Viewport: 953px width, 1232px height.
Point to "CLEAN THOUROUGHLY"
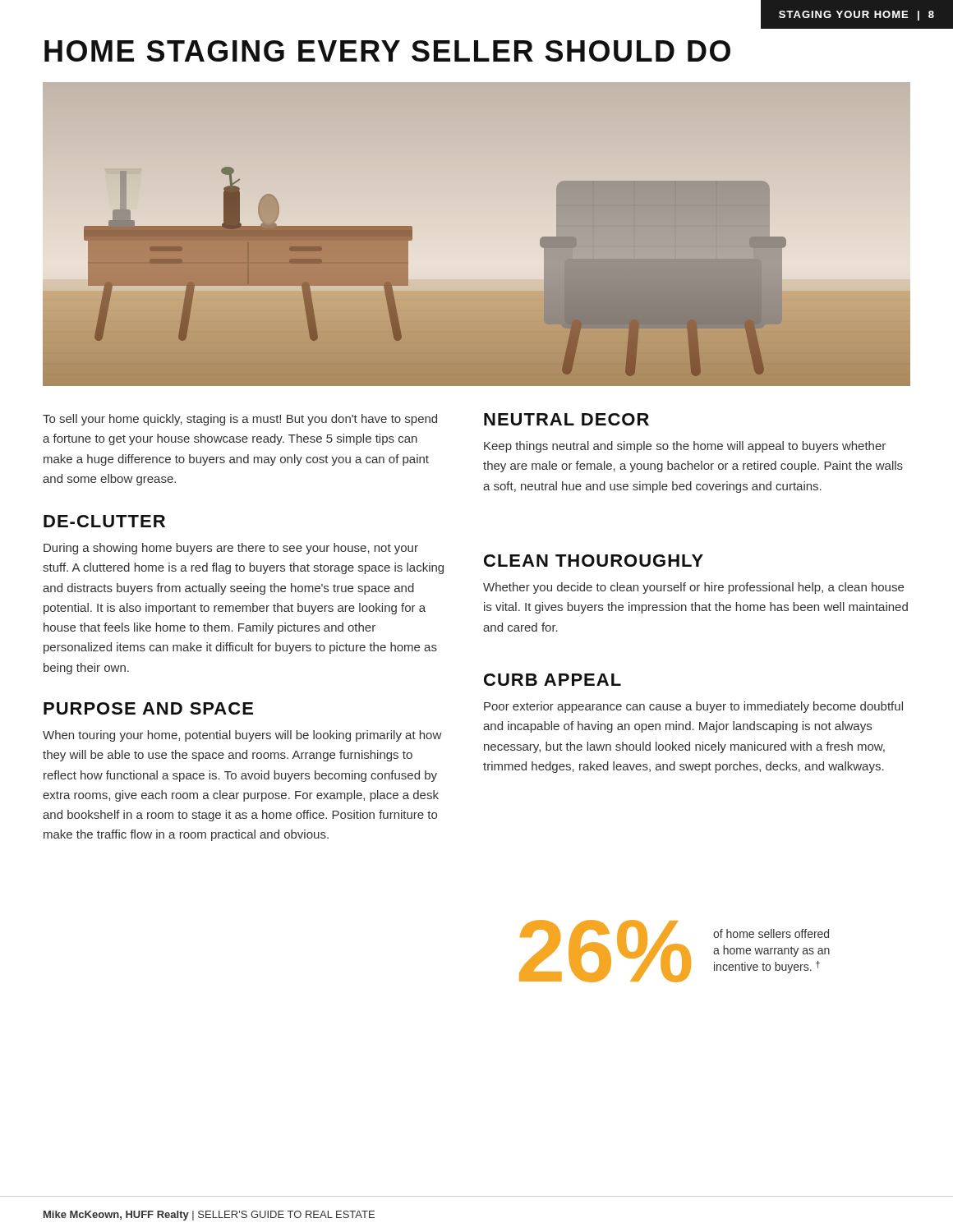594,561
